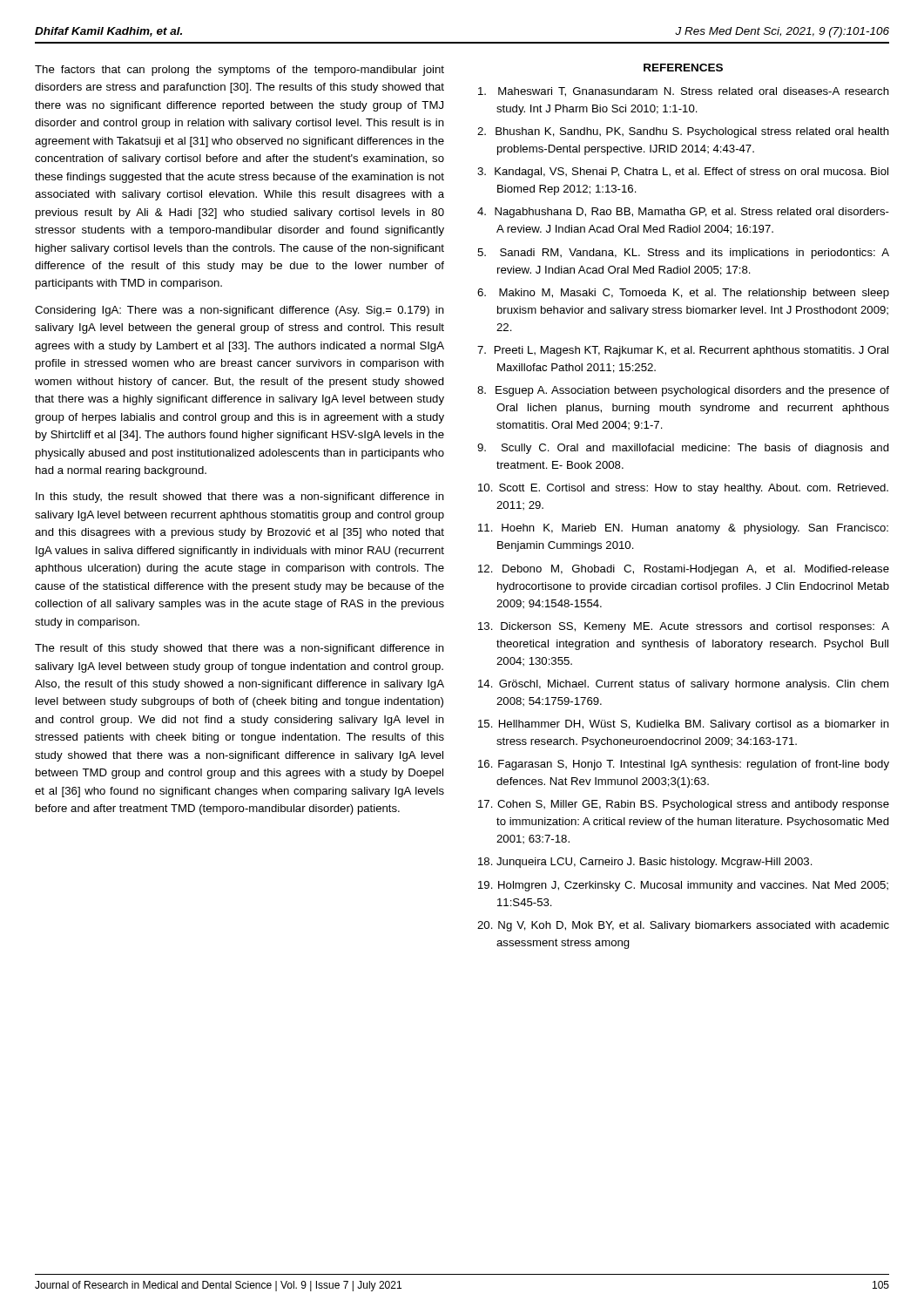Screen dimensions: 1307x924
Task: Locate the block of text that opens with "Considering IgA: There was a non-significant"
Action: 240,390
